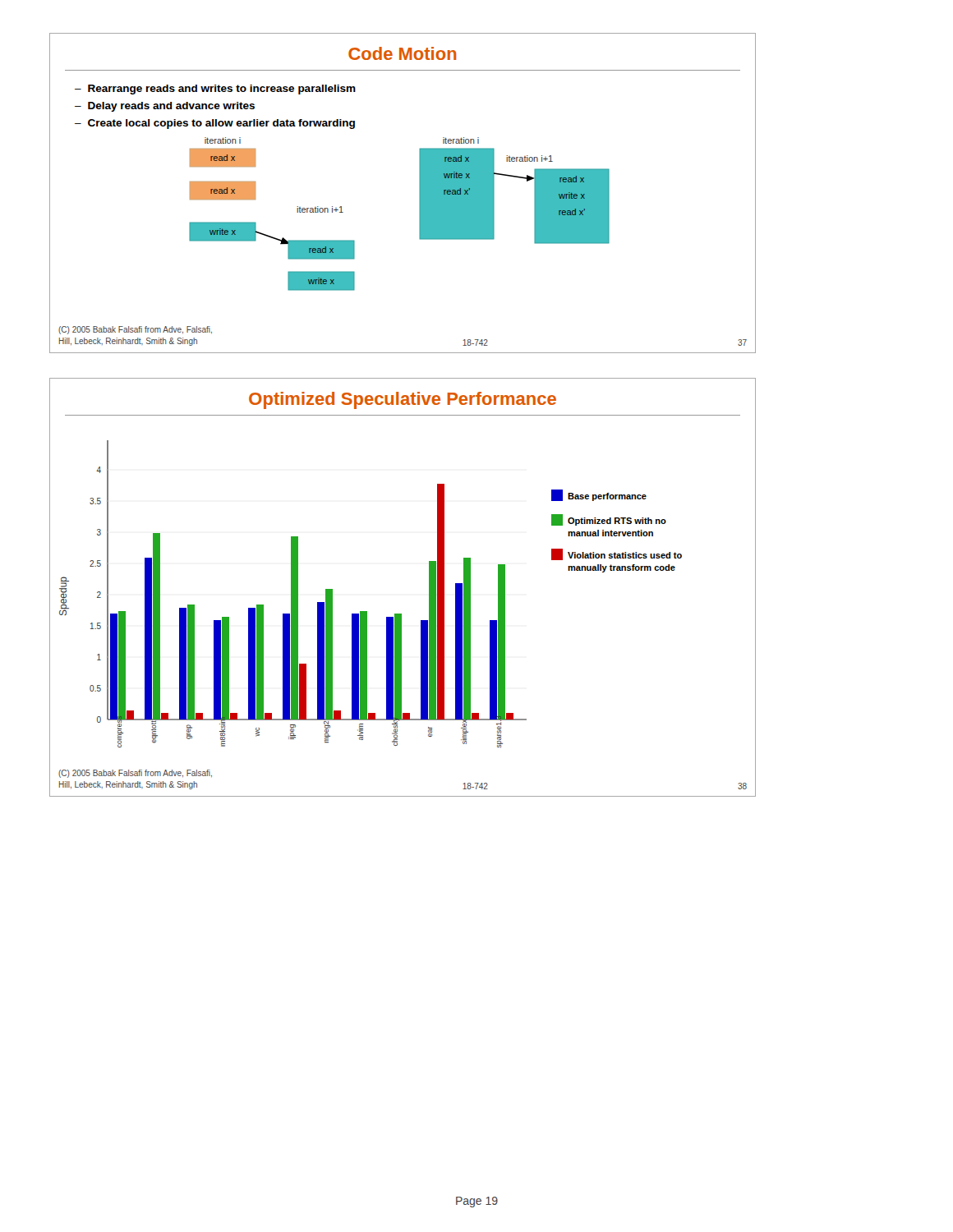Point to the region starting "–Delay reads and"
The width and height of the screenshot is (953, 1232).
click(x=165, y=106)
